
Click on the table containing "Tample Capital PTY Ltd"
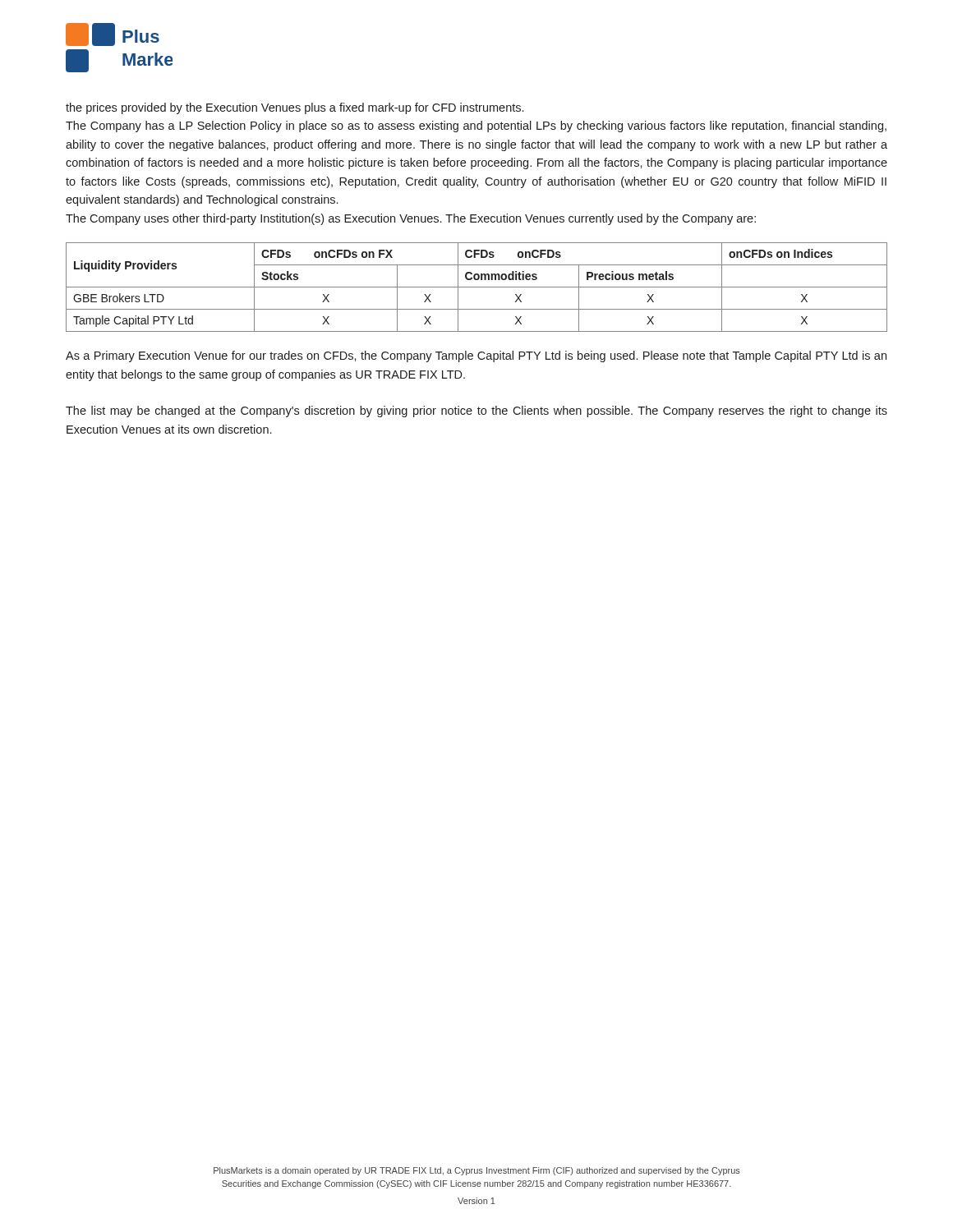point(476,287)
